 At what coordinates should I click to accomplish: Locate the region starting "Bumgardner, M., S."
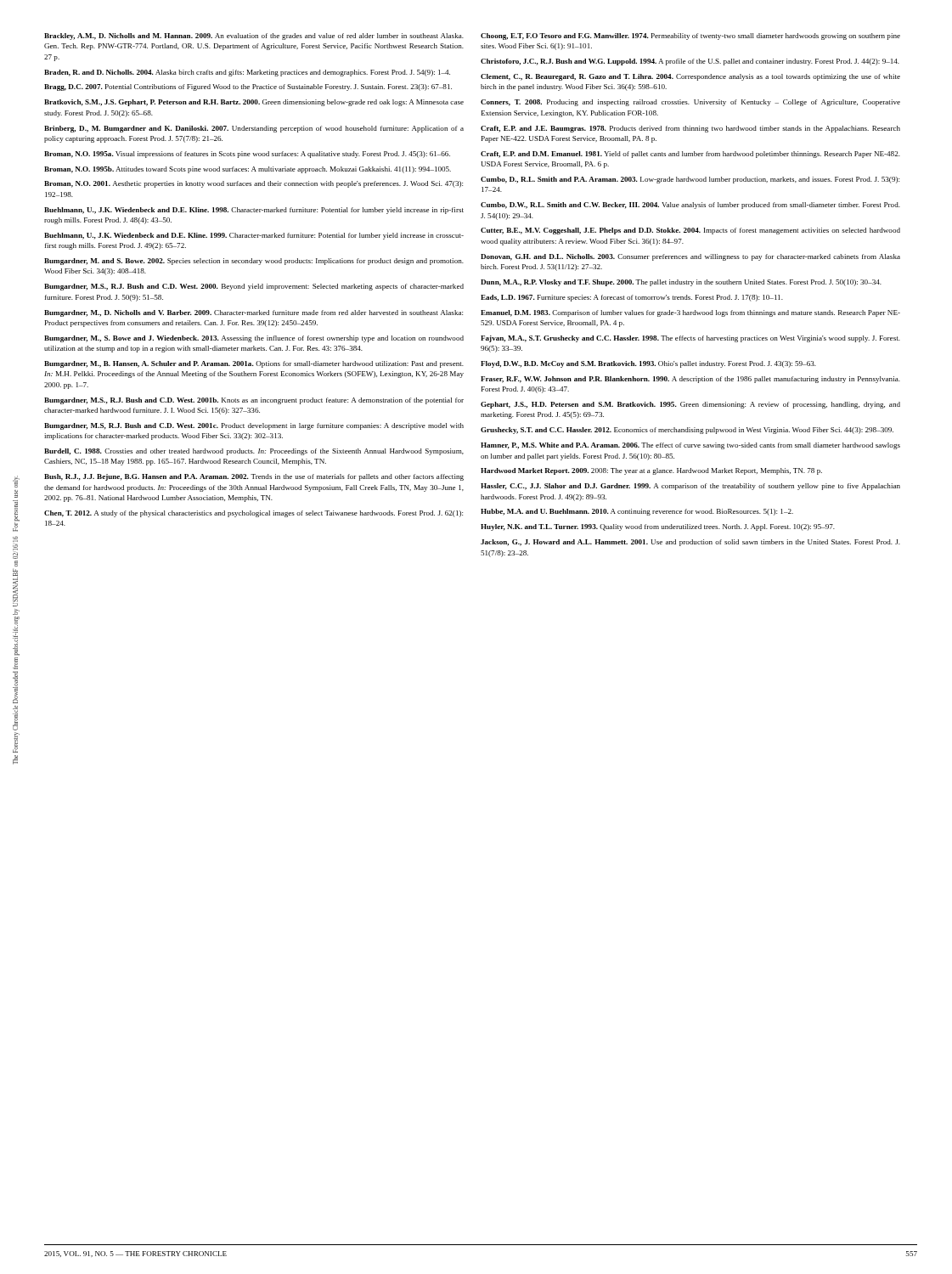[x=254, y=343]
